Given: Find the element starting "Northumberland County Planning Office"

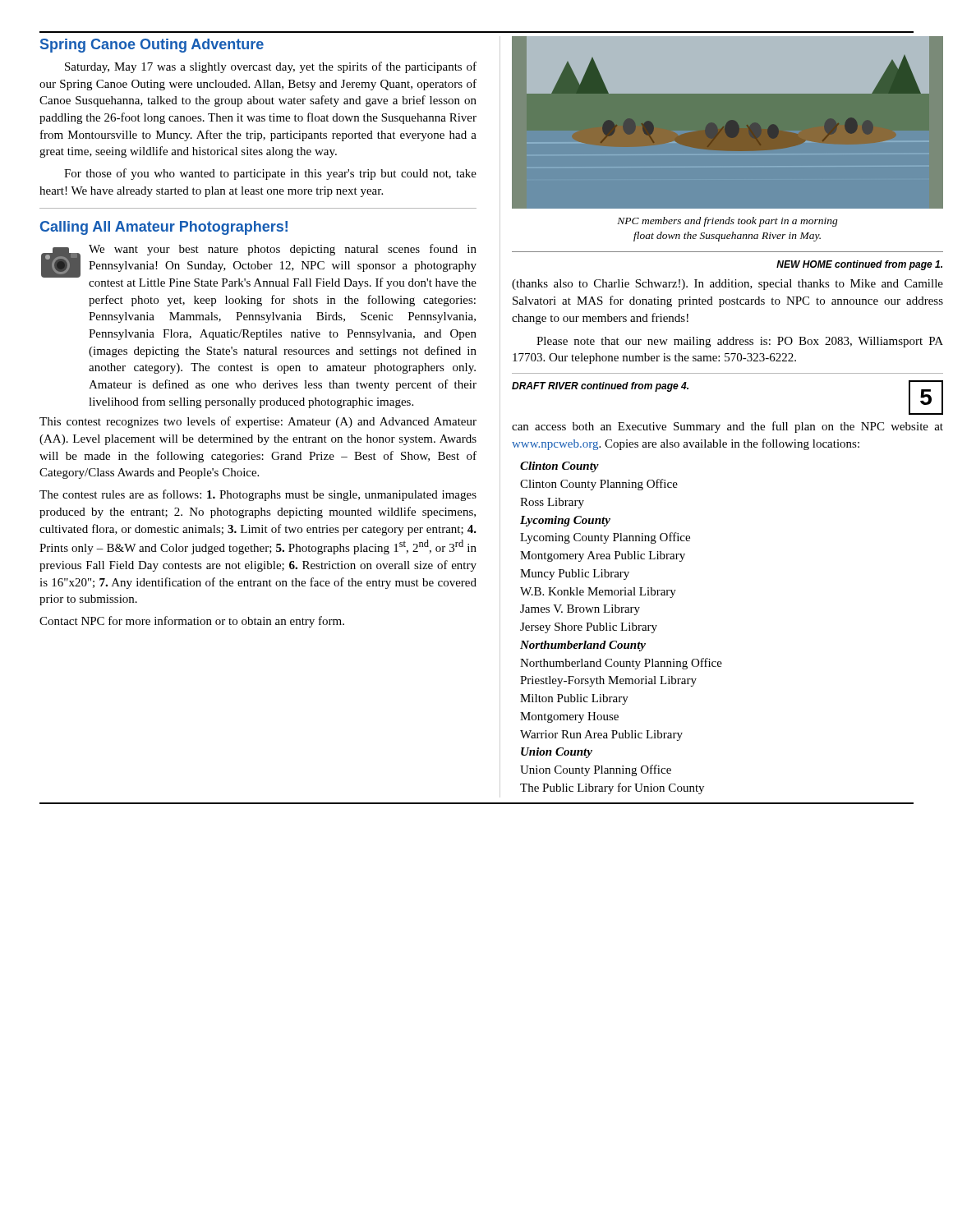Looking at the screenshot, I should (621, 662).
